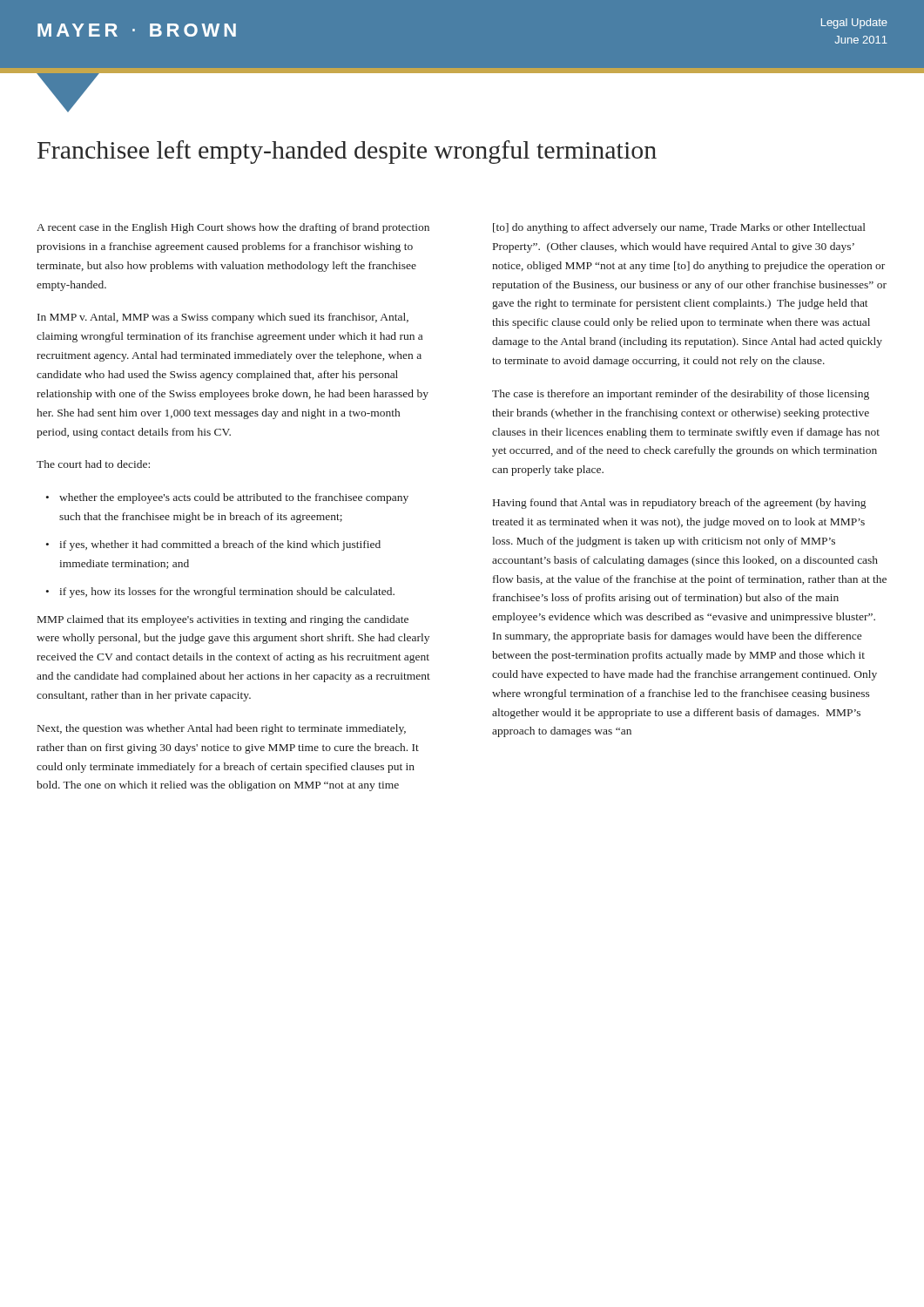Viewport: 924px width, 1307px height.
Task: Find the list item containing "• whether the"
Action: coord(239,507)
